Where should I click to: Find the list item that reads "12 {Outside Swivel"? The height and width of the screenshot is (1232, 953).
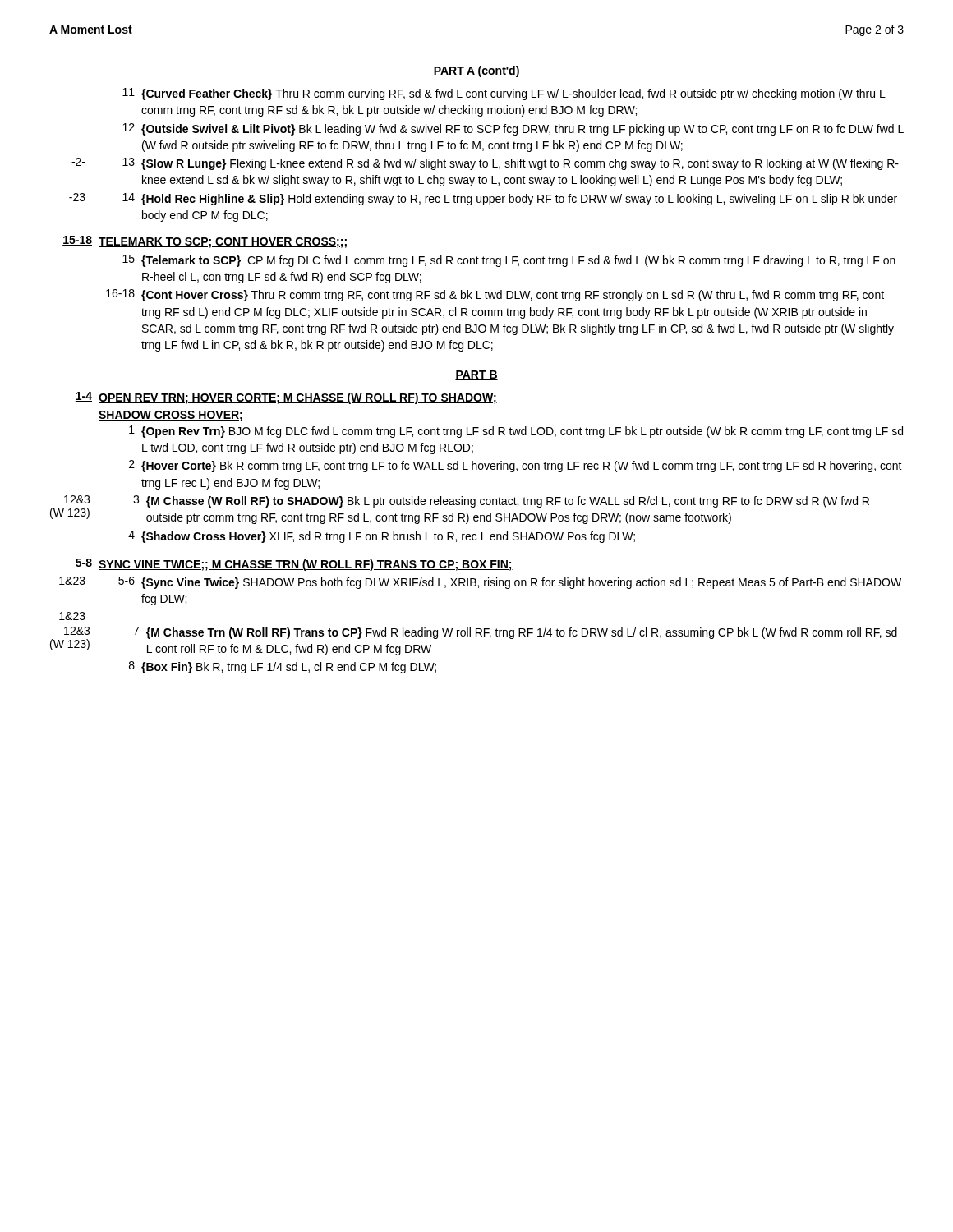pyautogui.click(x=476, y=137)
